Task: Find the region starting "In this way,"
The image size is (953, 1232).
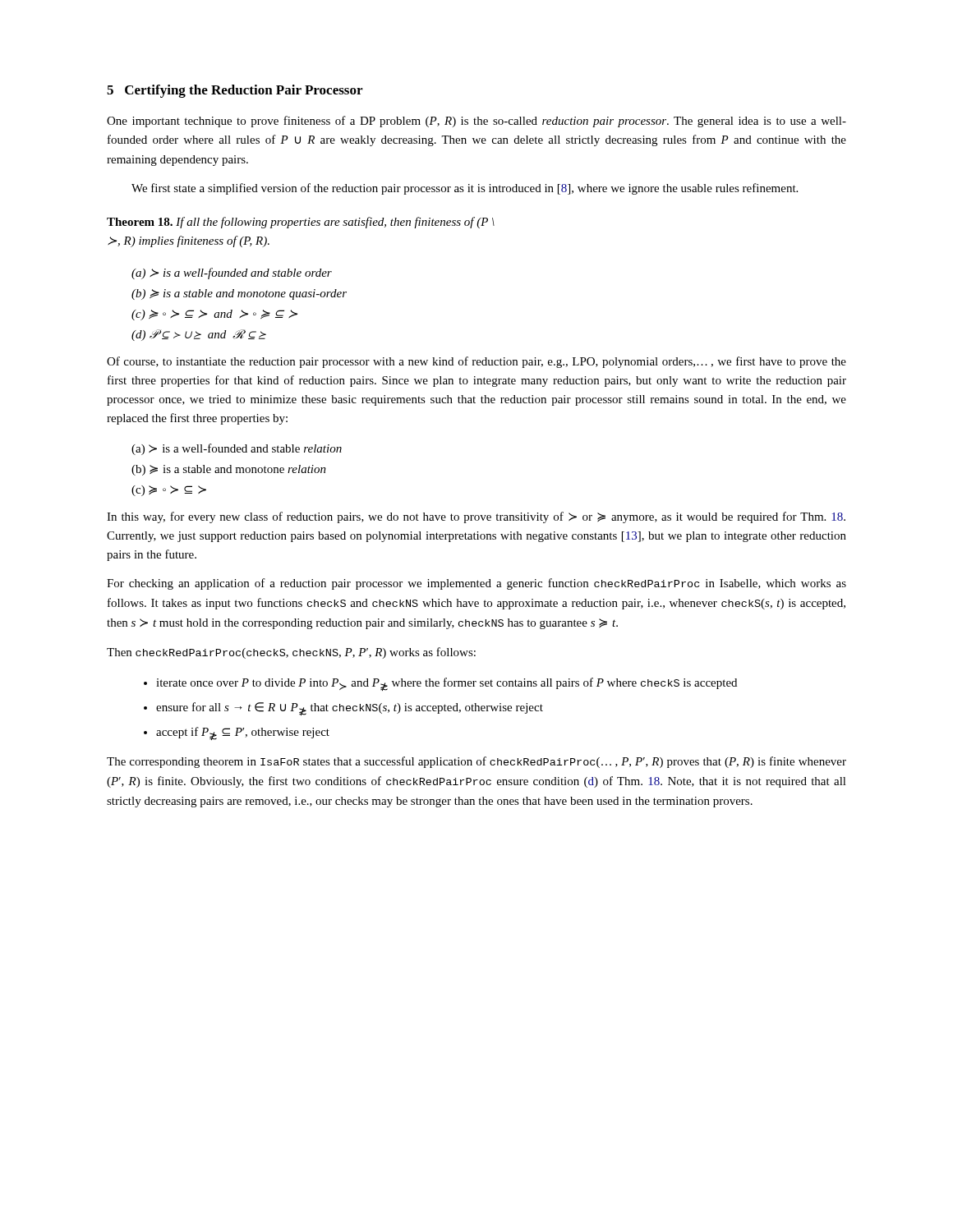Action: tap(476, 535)
